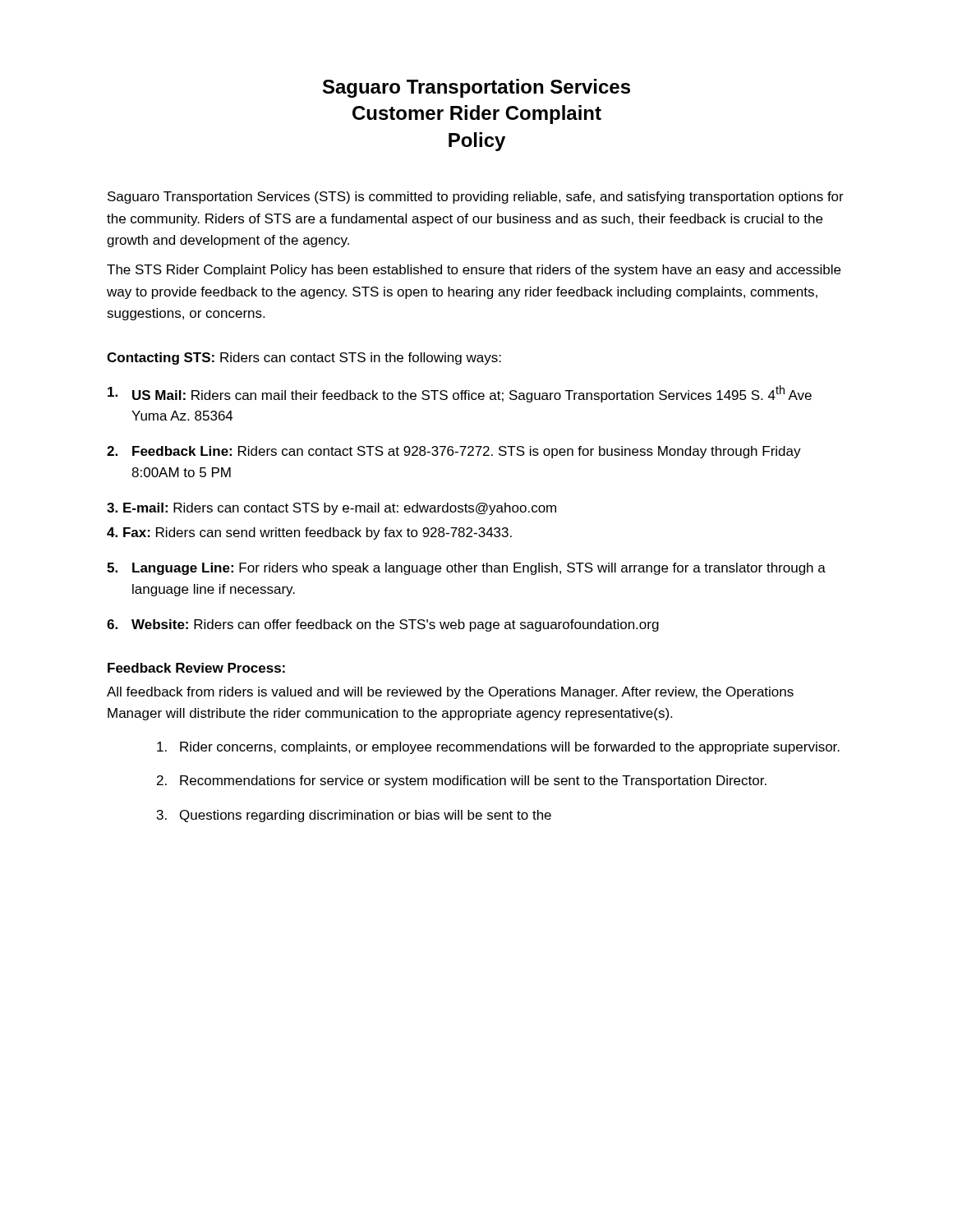Viewport: 953px width, 1232px height.
Task: Click the passage that begins "US Mail: Riders can mail their feedback"
Action: pos(476,404)
